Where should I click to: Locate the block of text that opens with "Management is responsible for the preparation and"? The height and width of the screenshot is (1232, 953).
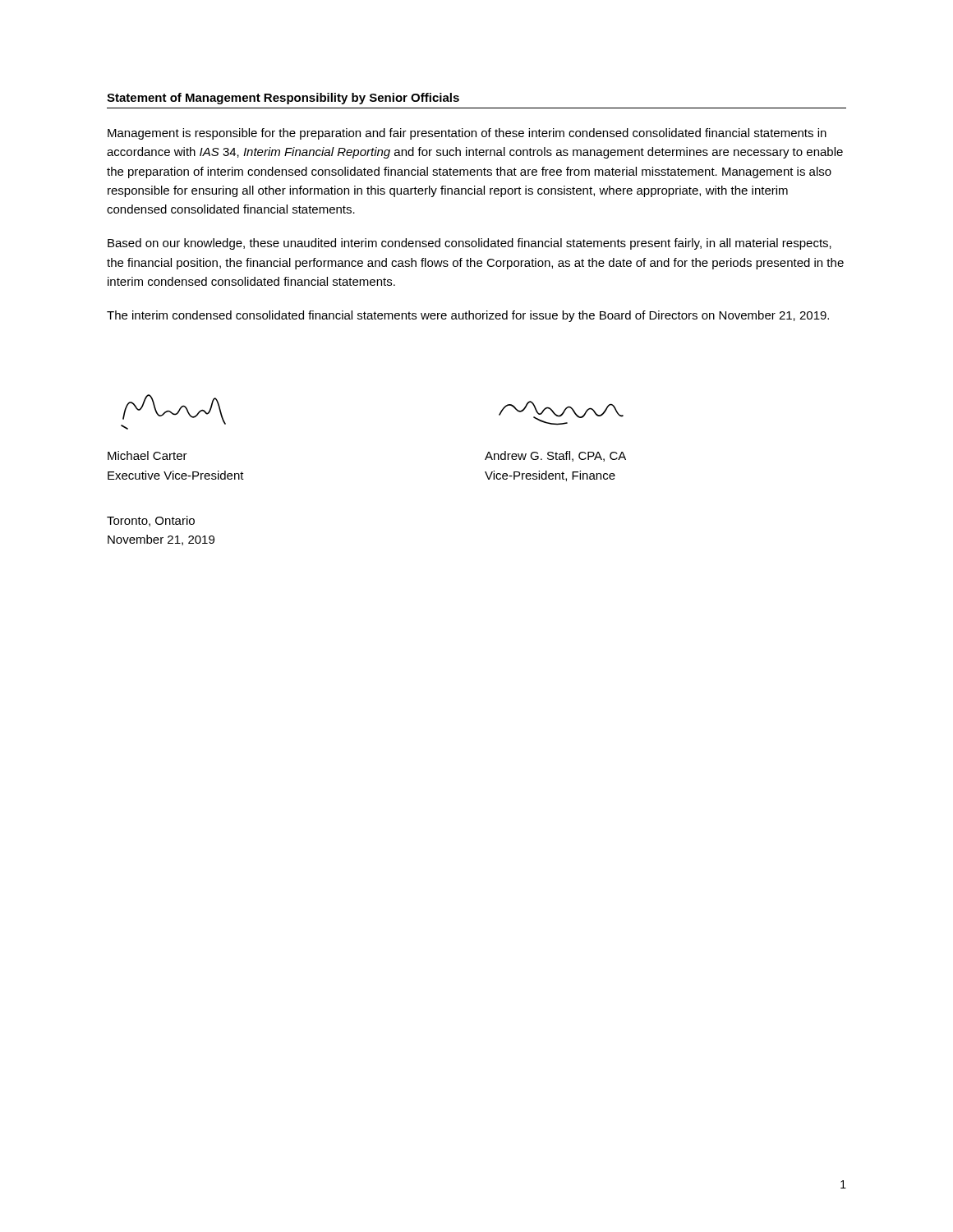tap(475, 171)
